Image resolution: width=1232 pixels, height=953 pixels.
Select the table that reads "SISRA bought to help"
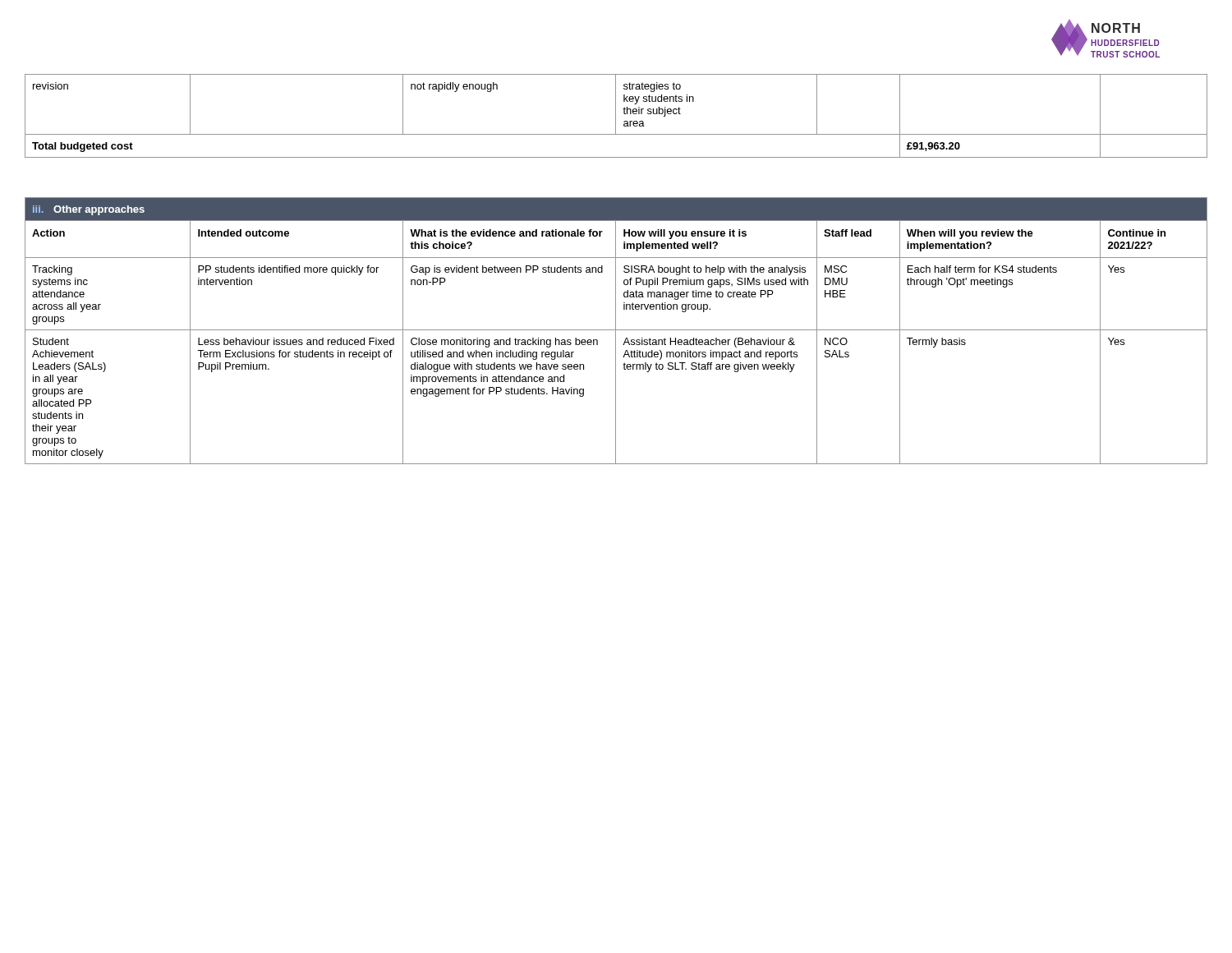tap(616, 331)
